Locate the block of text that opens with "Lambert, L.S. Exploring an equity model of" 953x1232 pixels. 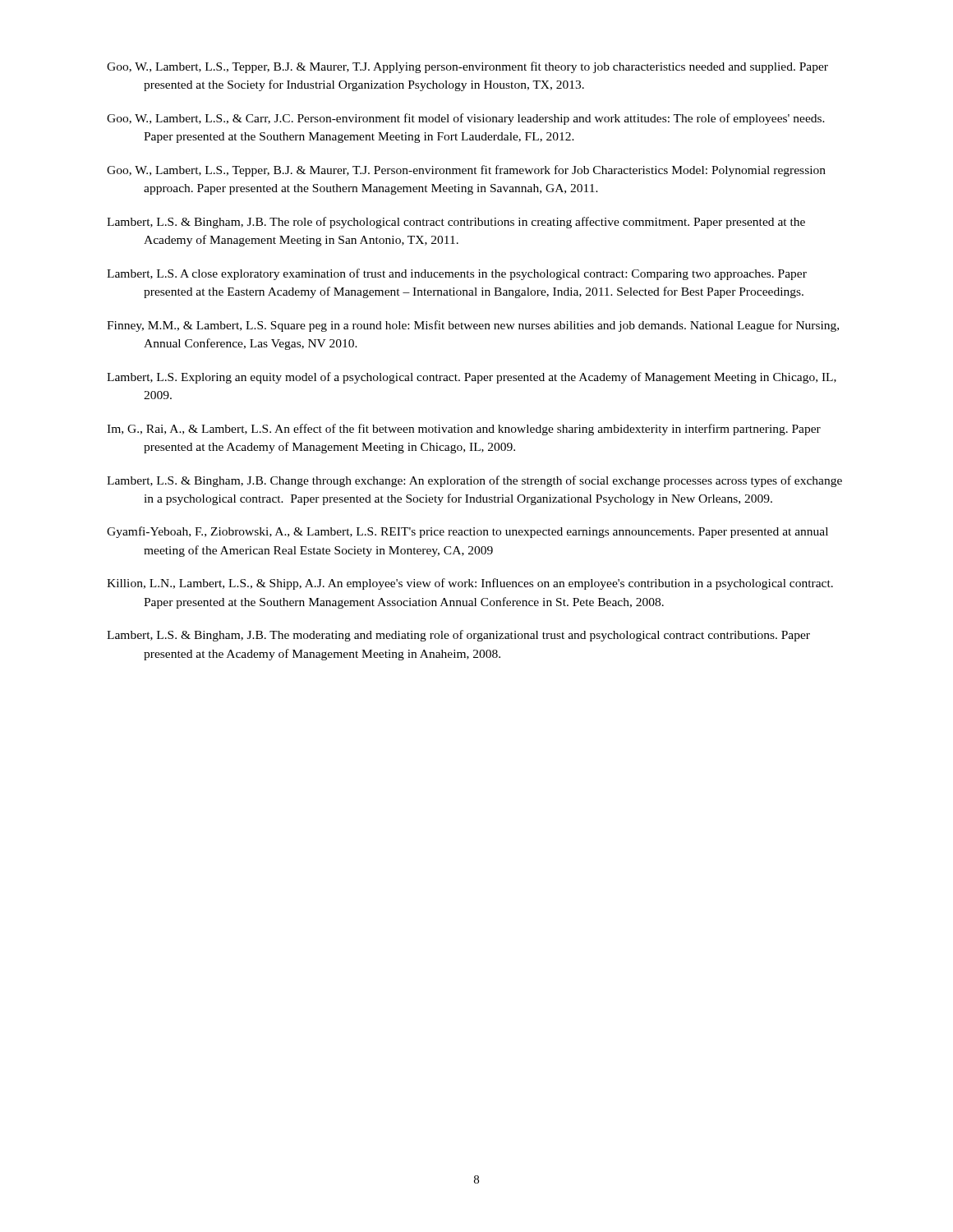tap(476, 386)
